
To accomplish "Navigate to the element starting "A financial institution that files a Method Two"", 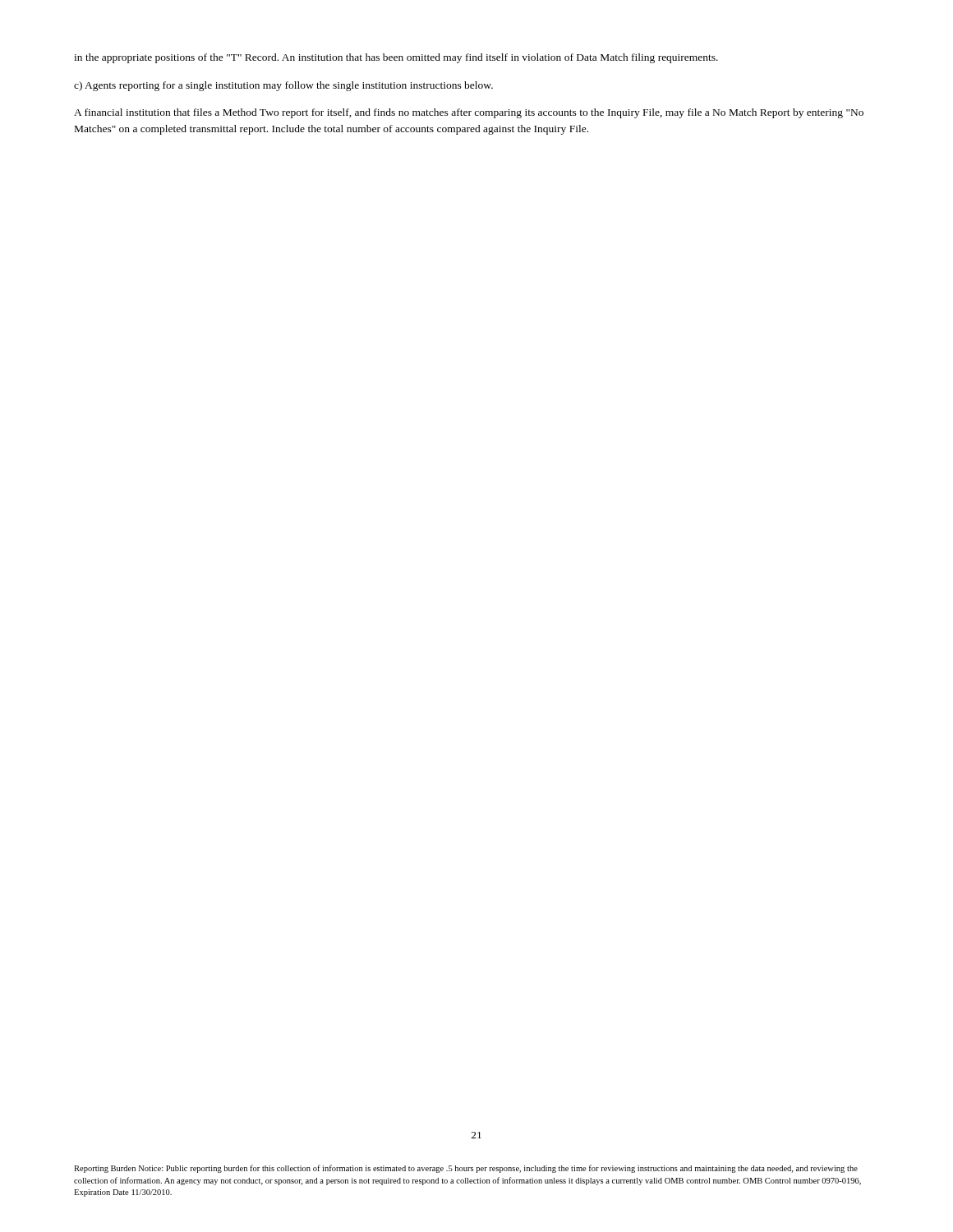I will [x=469, y=120].
